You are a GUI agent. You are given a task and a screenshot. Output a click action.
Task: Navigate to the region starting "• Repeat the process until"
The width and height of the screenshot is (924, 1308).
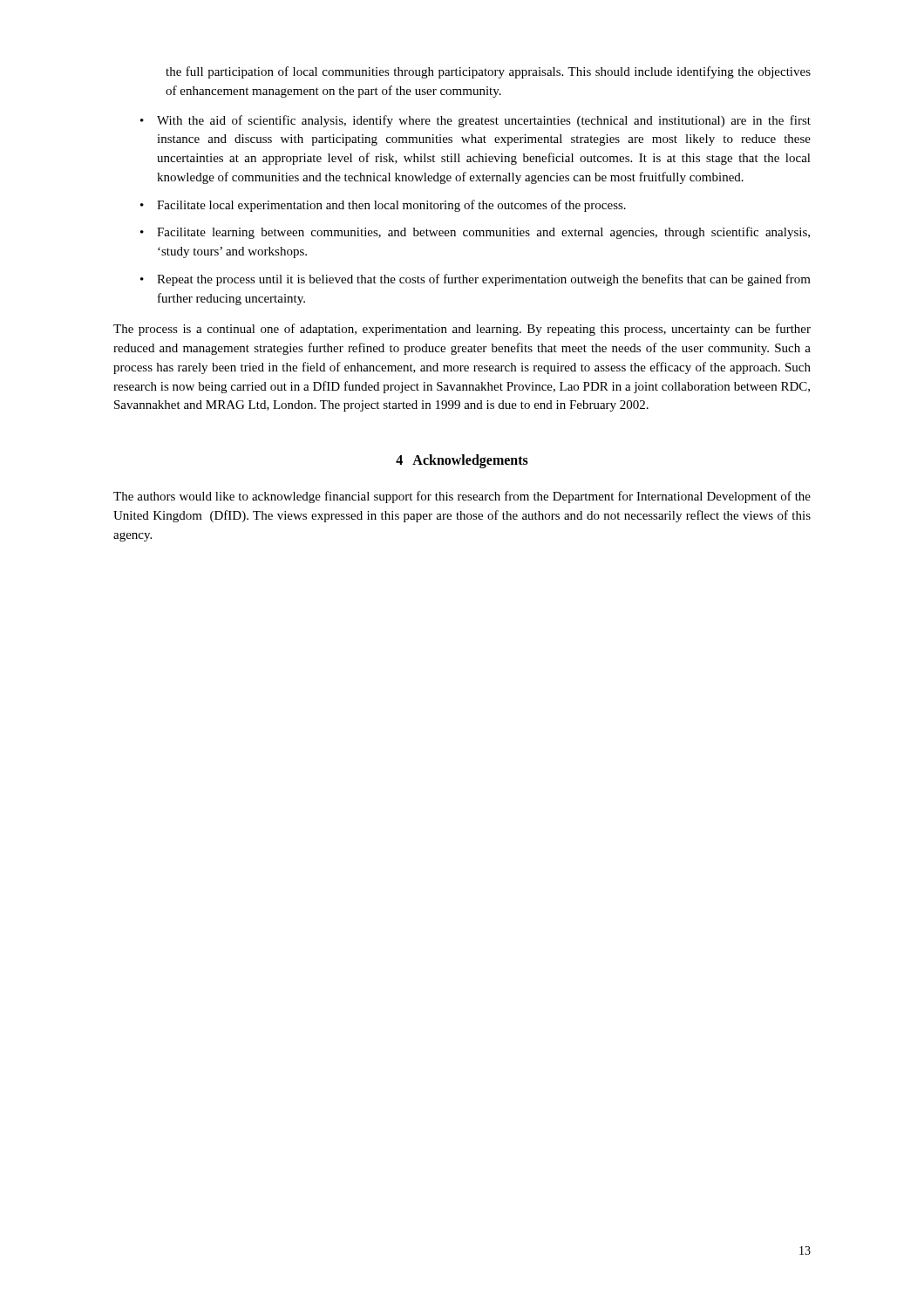point(475,289)
